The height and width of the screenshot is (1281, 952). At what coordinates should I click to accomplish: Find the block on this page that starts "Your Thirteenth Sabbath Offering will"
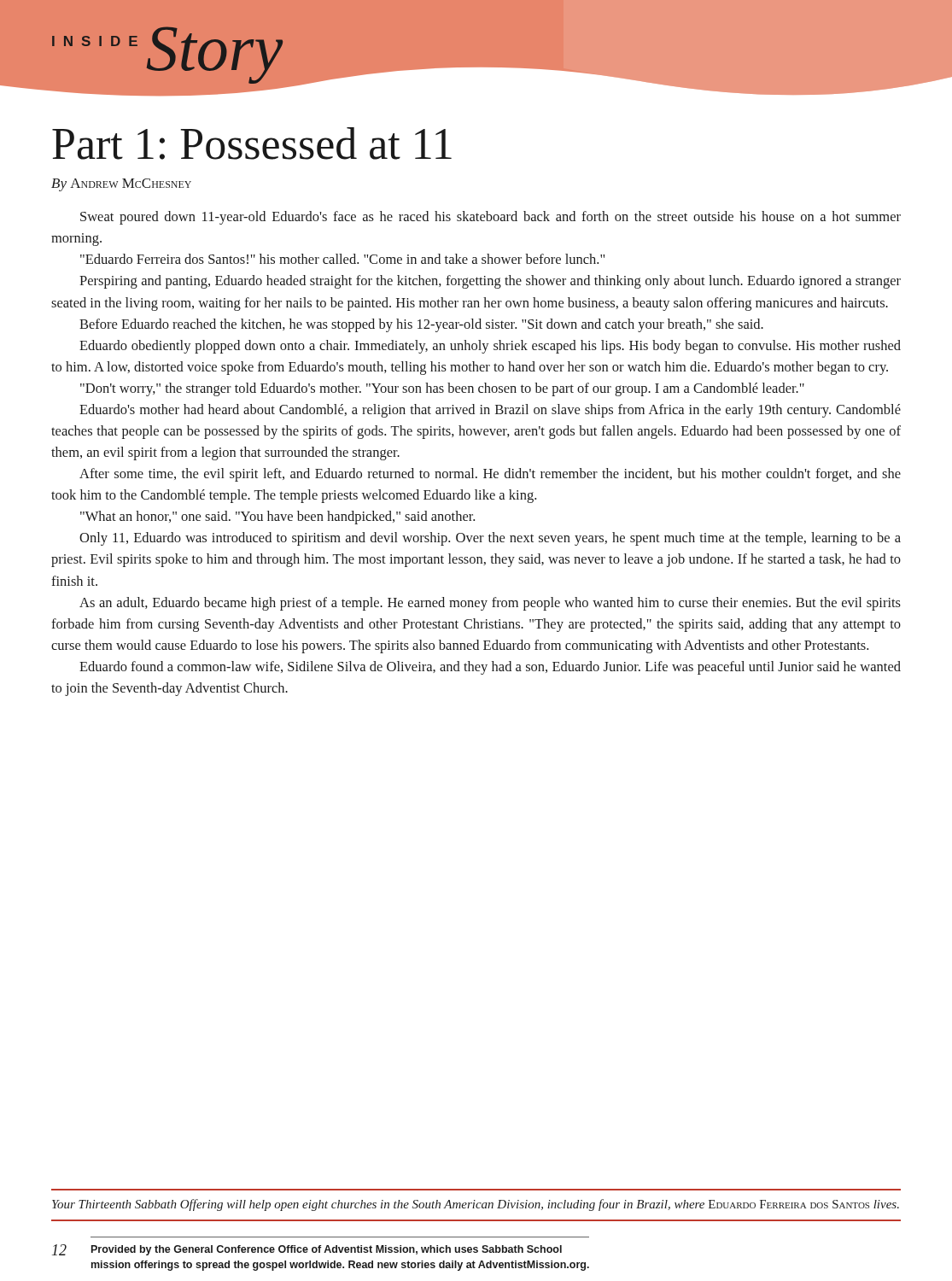pyautogui.click(x=476, y=1205)
